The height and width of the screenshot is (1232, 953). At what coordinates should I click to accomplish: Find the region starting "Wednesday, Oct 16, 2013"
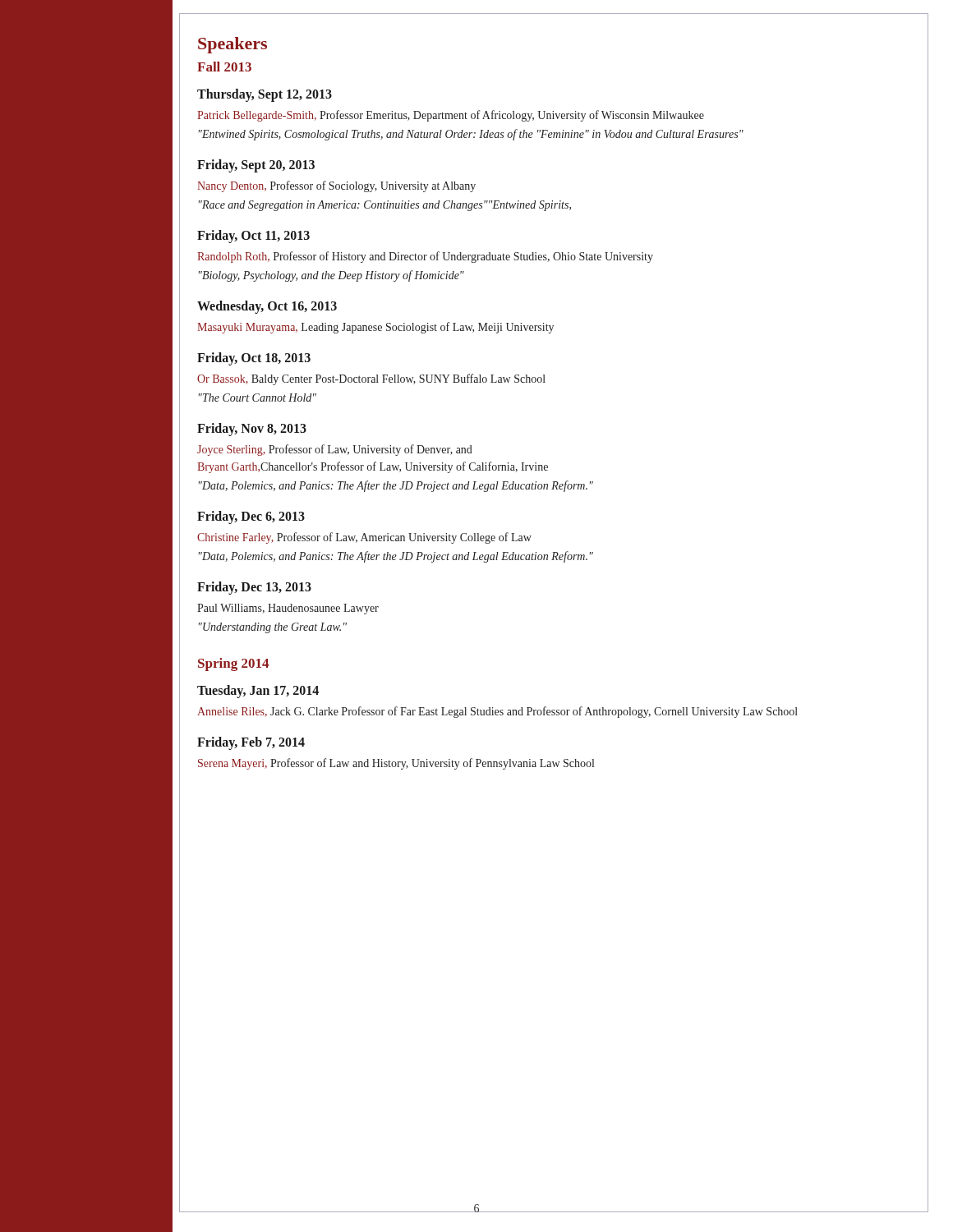[x=267, y=306]
